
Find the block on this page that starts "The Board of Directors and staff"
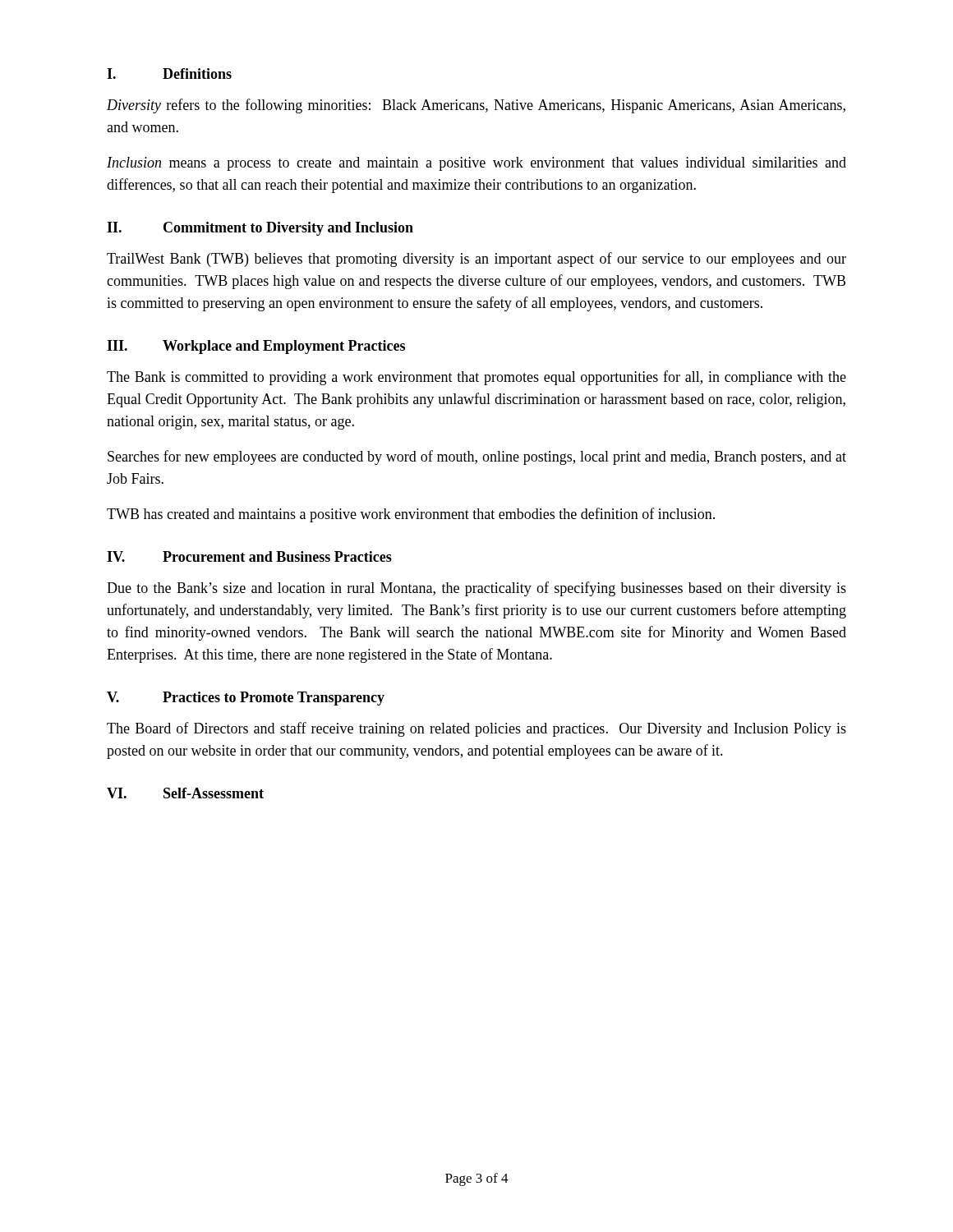click(476, 740)
